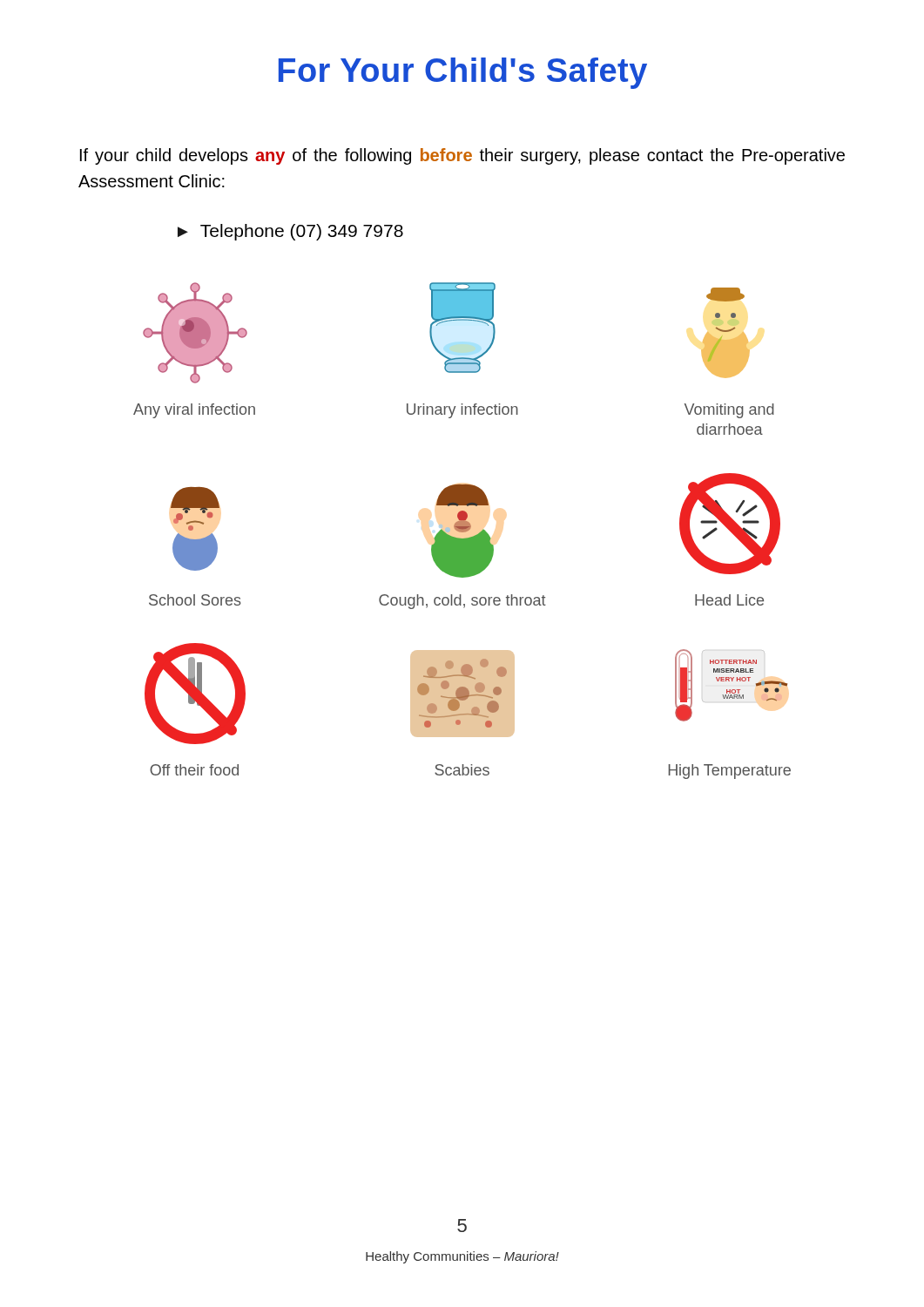Find the caption containing "Vomiting anddiarrhoea"

click(729, 420)
